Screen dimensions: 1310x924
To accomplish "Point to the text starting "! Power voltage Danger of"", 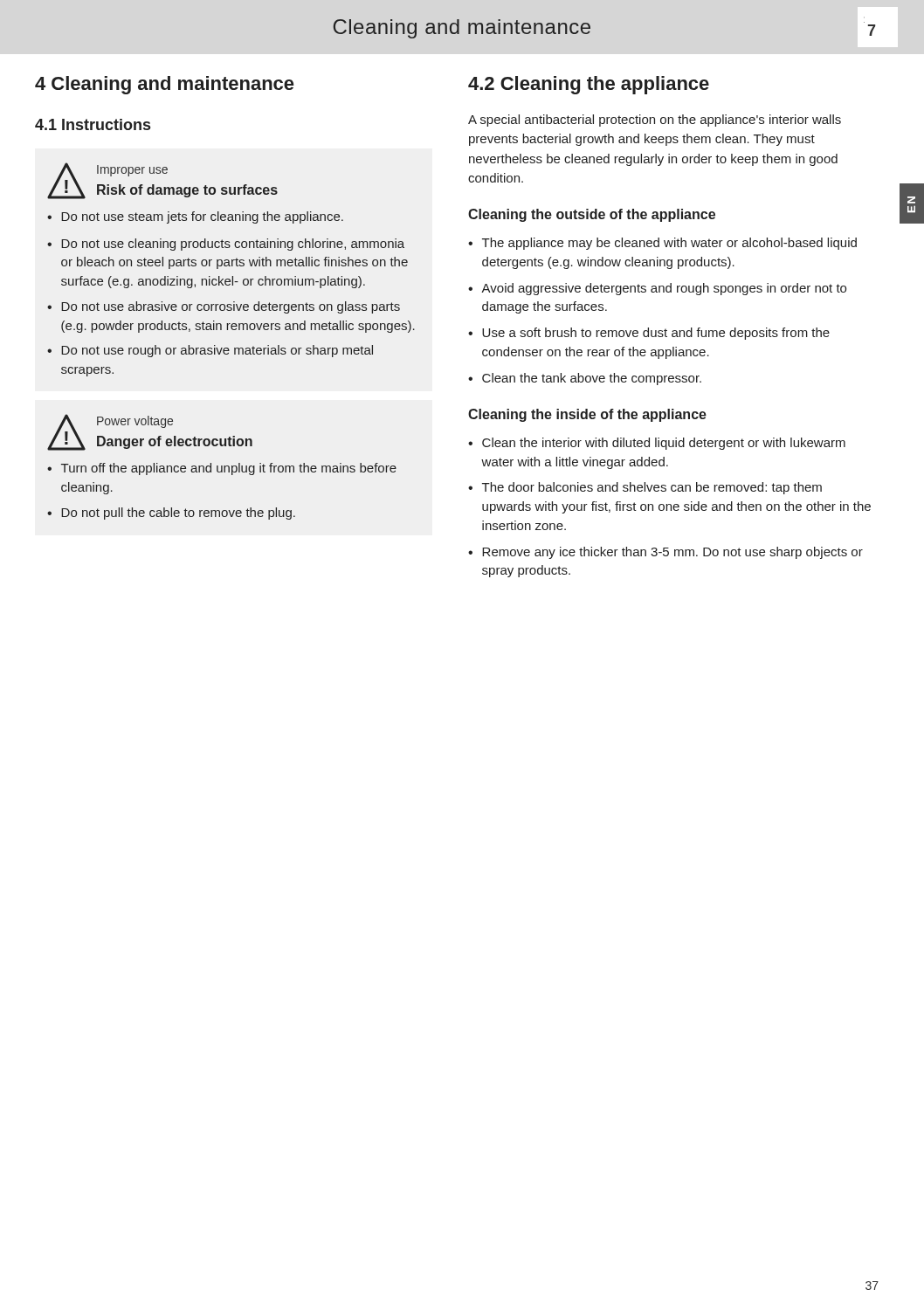I will (x=233, y=468).
